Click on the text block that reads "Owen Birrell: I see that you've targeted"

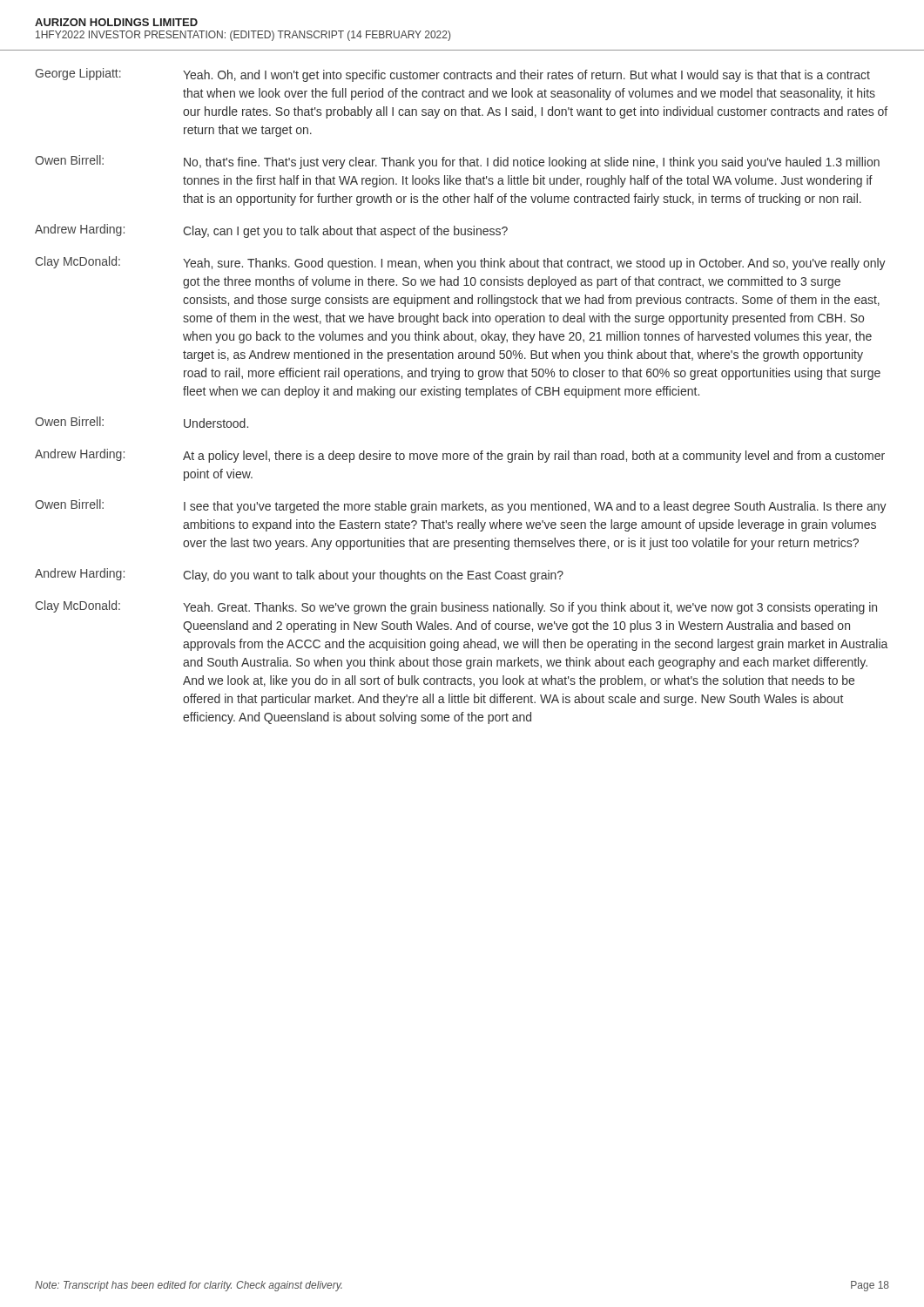pyautogui.click(x=462, y=525)
